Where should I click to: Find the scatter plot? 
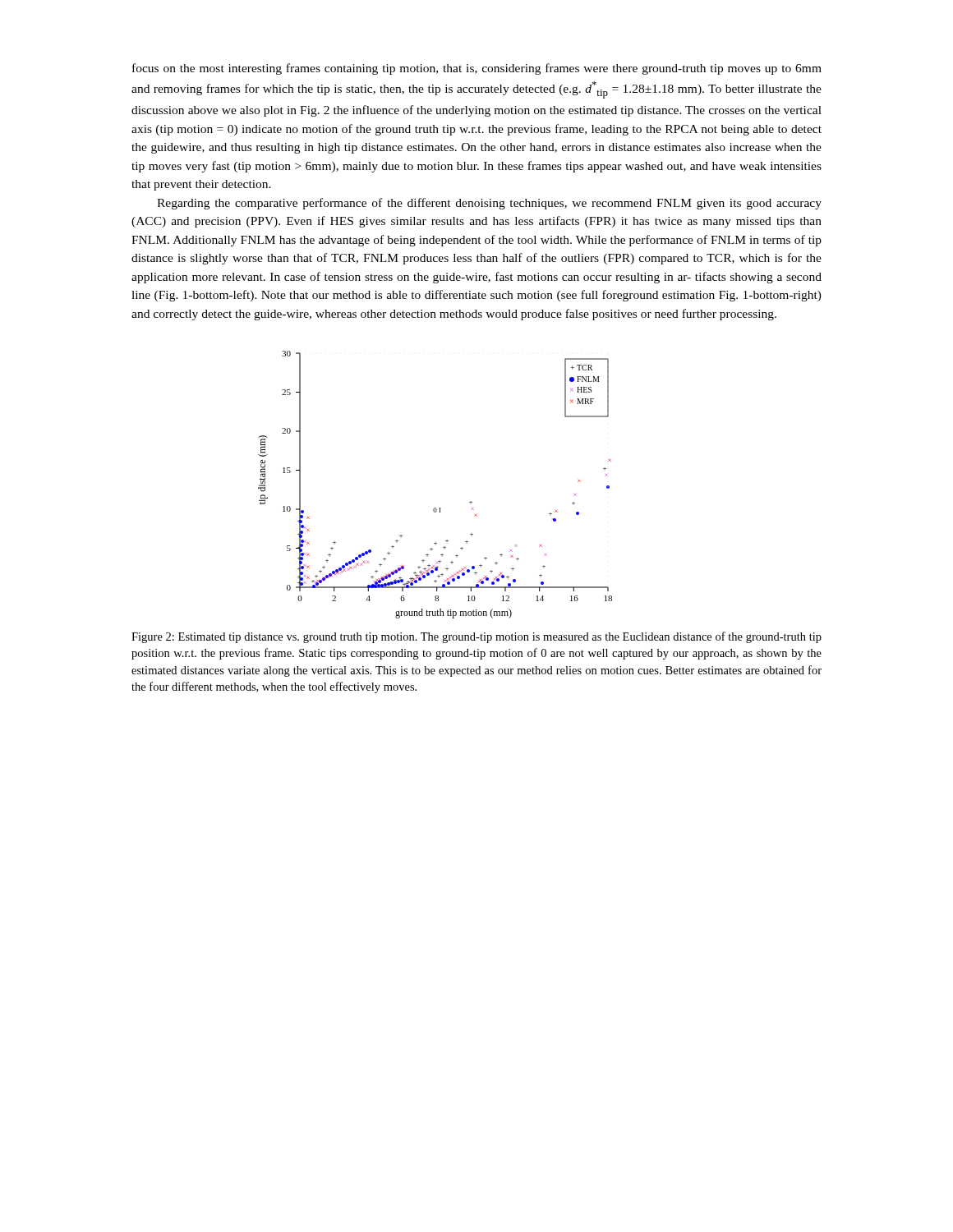coord(476,481)
